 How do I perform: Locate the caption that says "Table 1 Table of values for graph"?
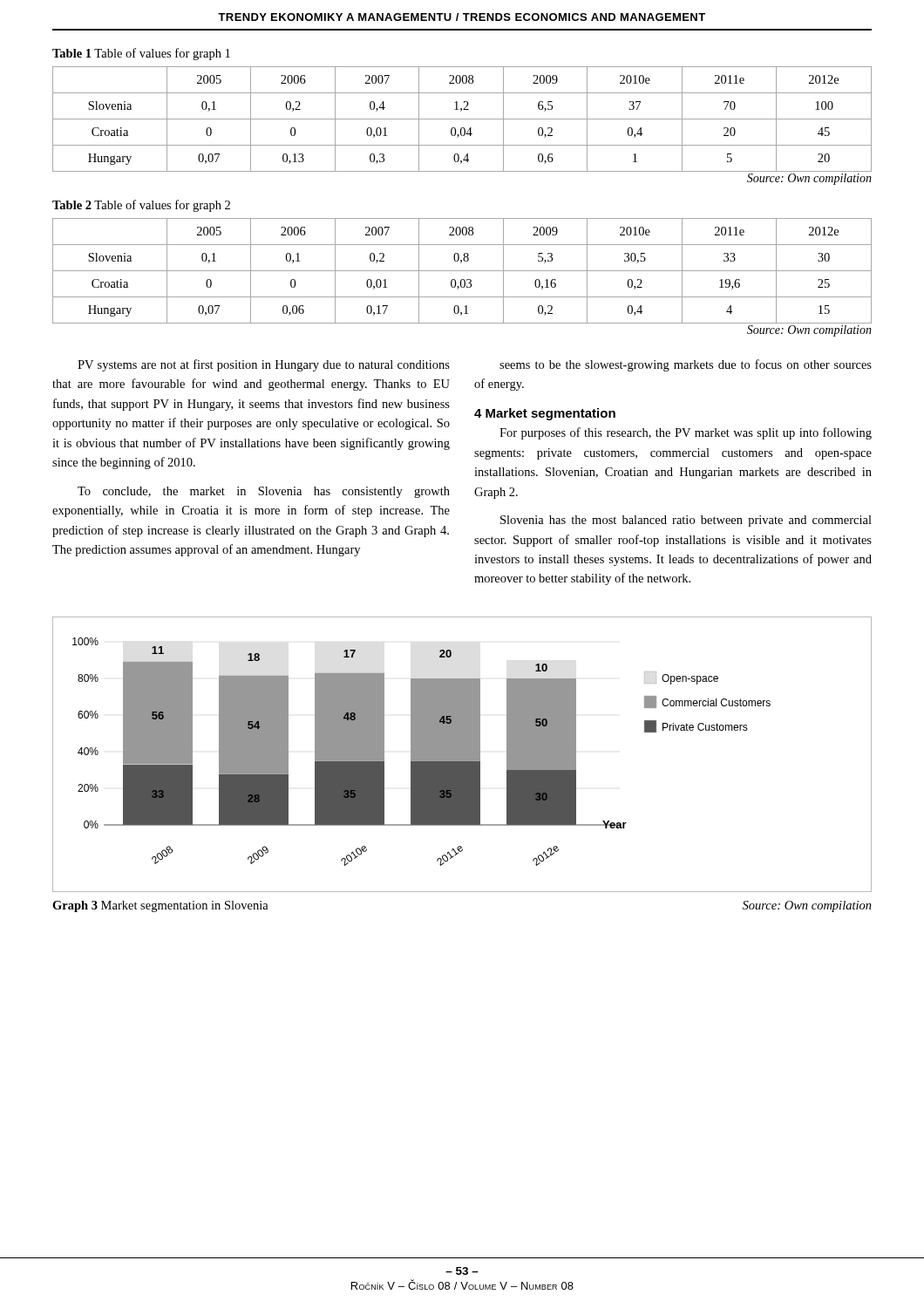142,53
